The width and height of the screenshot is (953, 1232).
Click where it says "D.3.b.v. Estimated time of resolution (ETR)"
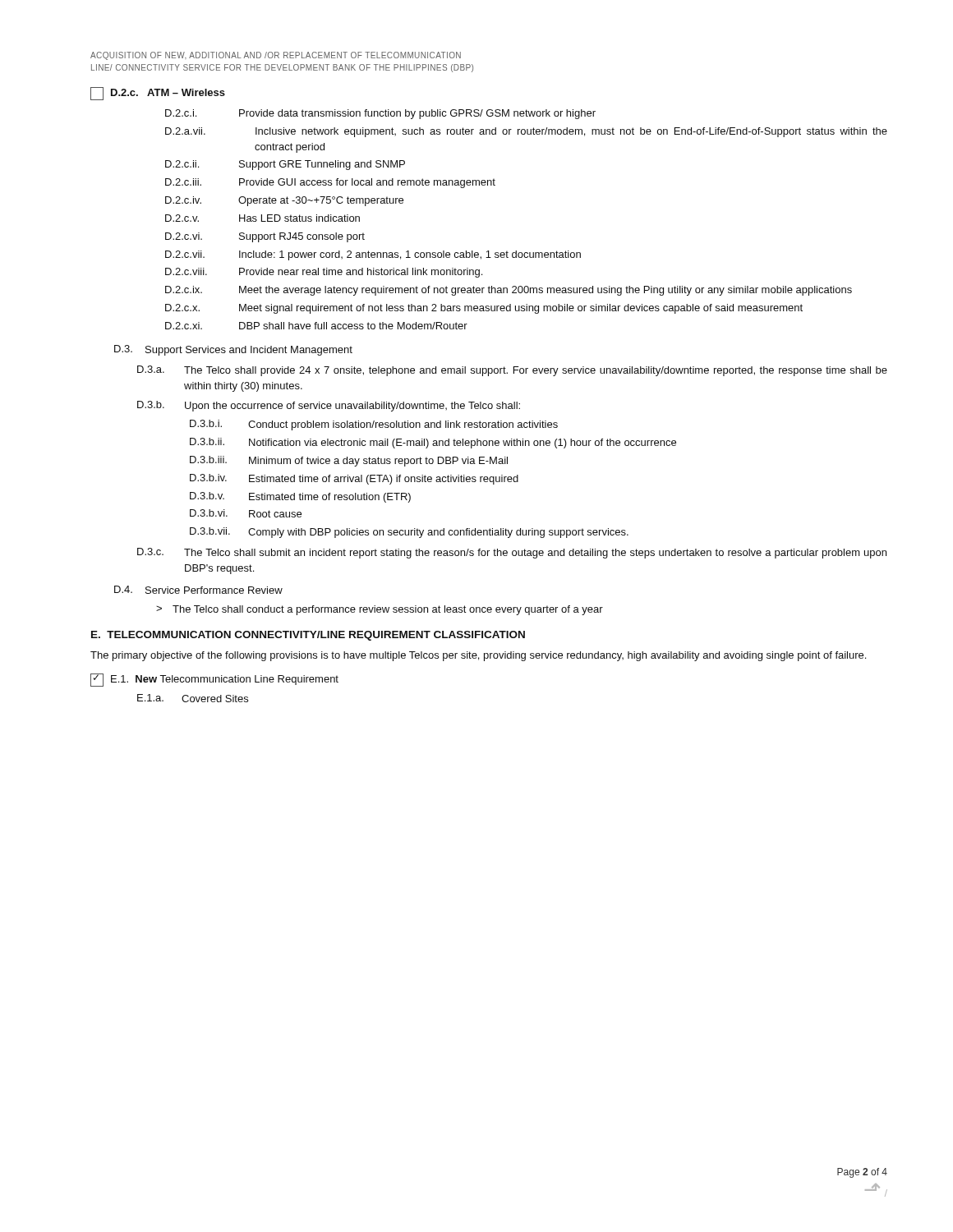[300, 497]
